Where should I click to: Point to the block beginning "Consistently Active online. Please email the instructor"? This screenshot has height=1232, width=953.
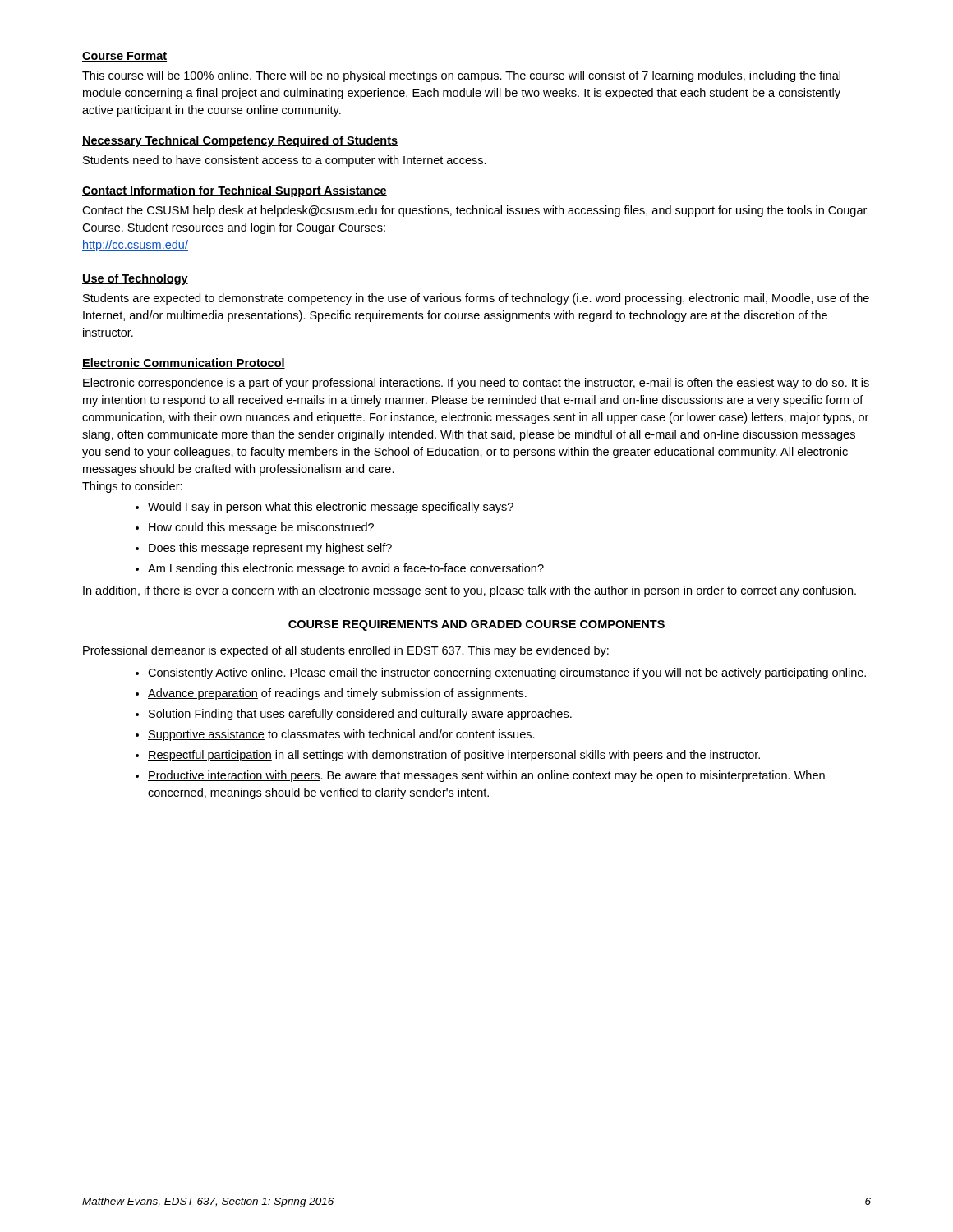[x=507, y=673]
